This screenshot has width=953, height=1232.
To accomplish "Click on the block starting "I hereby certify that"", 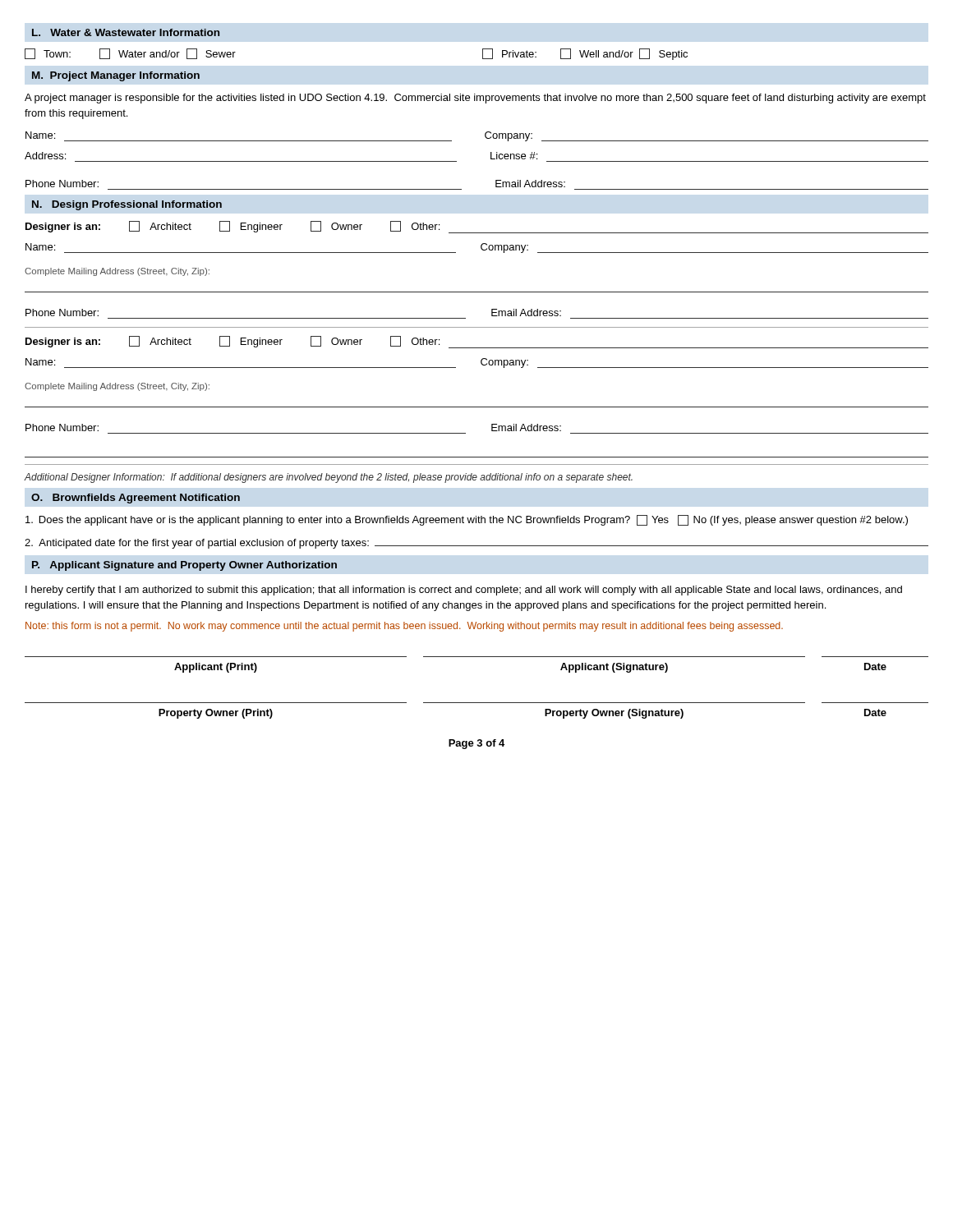I will [x=464, y=597].
